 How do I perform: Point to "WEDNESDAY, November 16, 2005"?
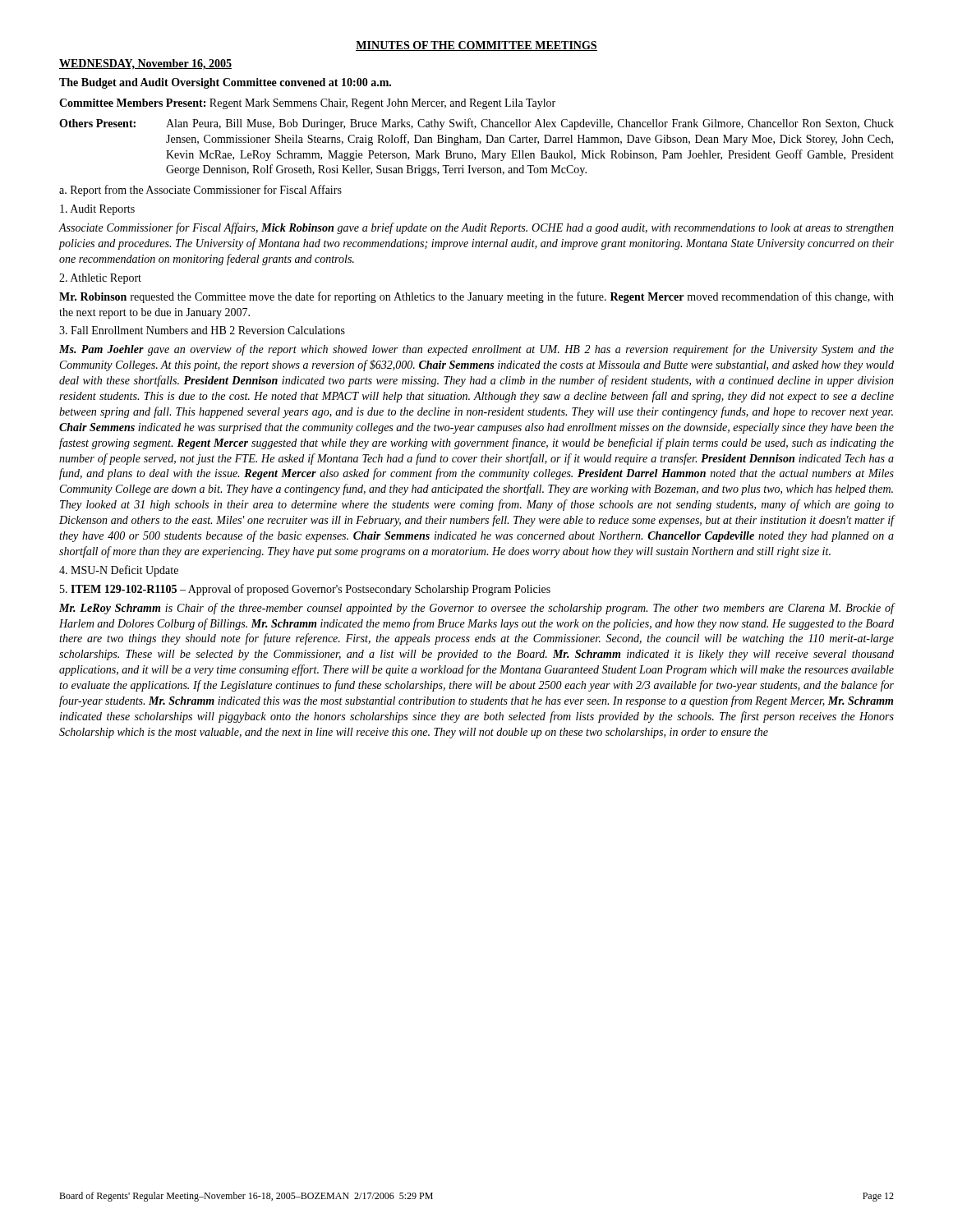[145, 64]
